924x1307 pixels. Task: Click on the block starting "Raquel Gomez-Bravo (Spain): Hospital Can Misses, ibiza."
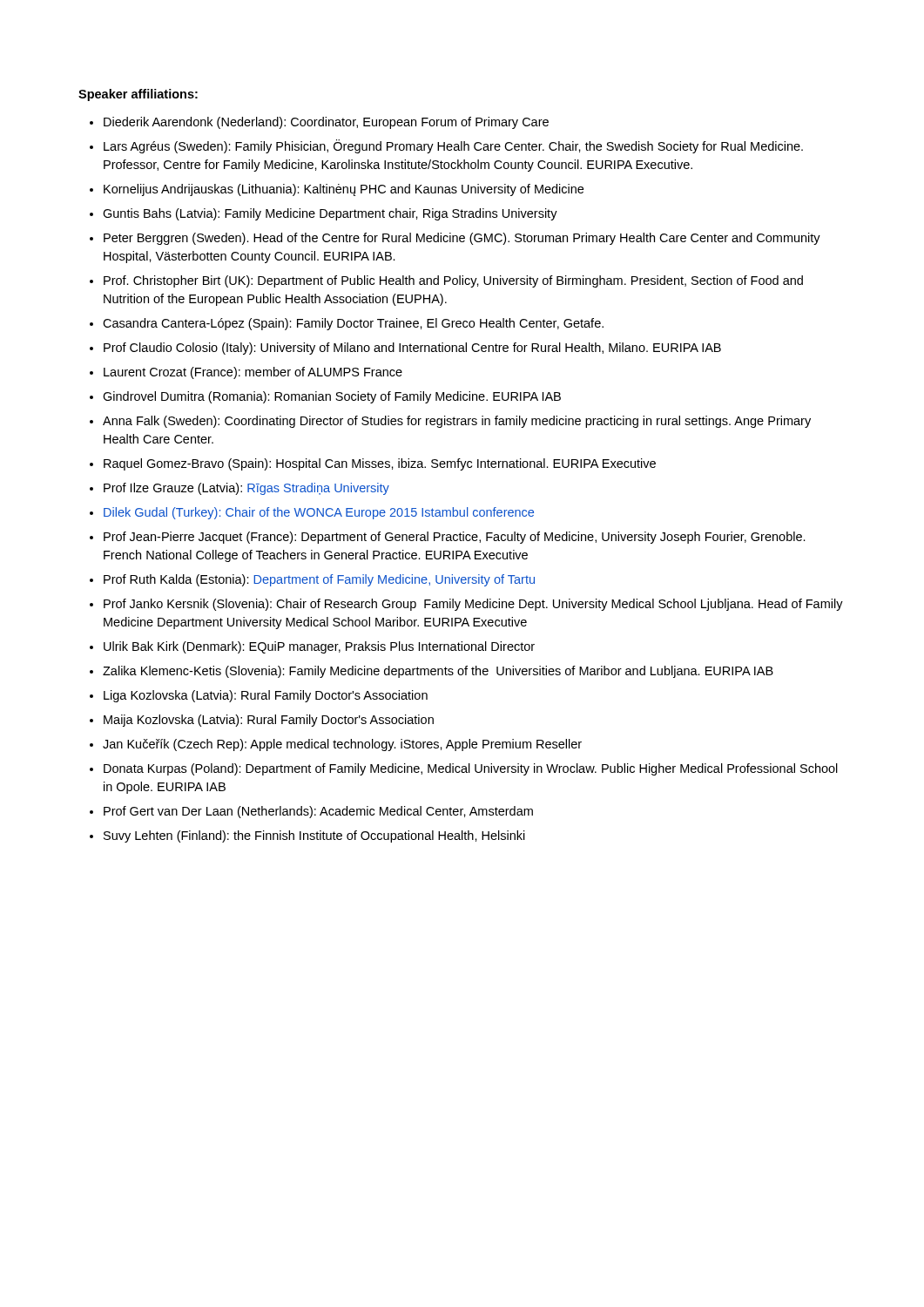point(380,464)
